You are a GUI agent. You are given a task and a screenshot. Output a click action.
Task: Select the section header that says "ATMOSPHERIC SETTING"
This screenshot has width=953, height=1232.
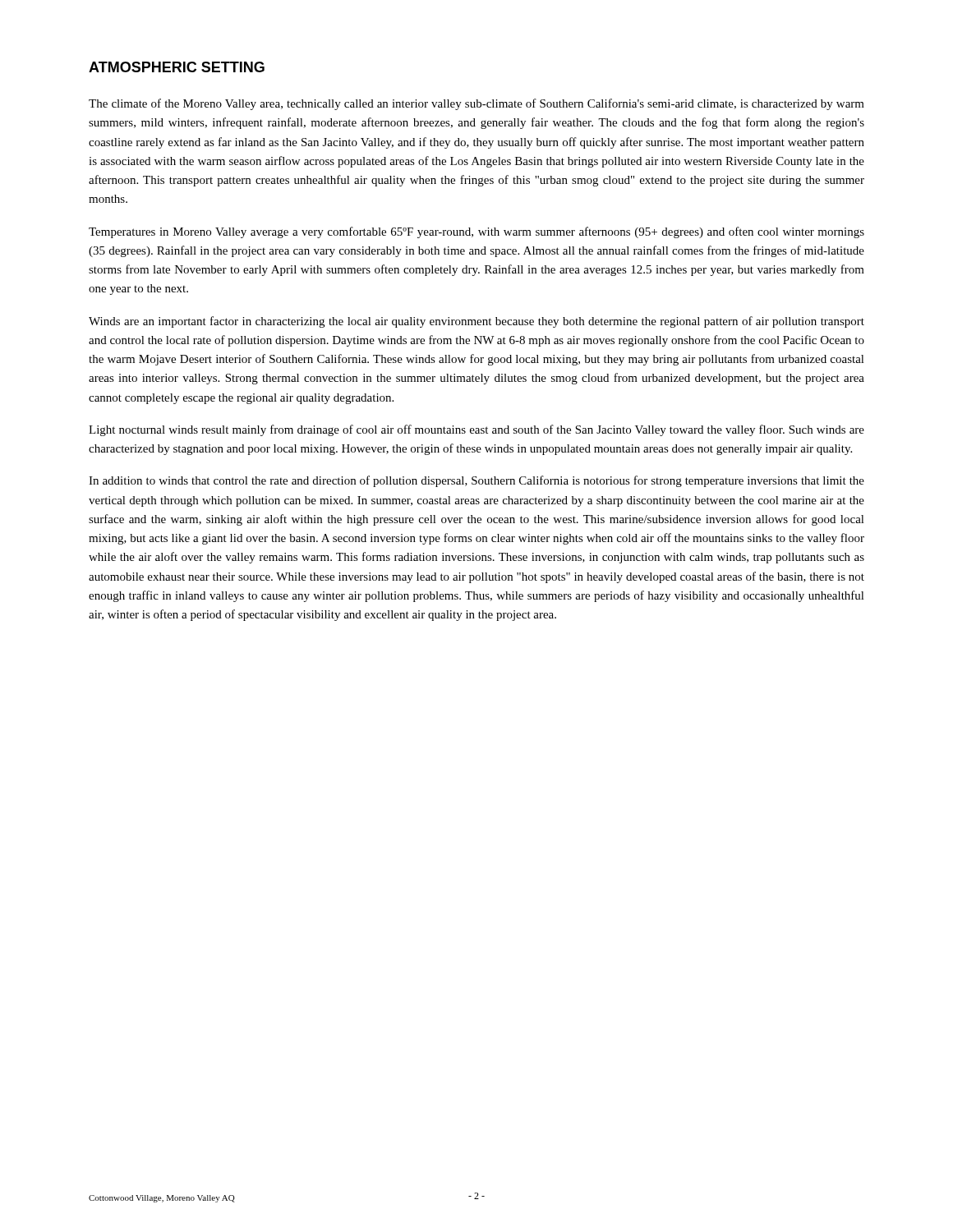pos(177,67)
